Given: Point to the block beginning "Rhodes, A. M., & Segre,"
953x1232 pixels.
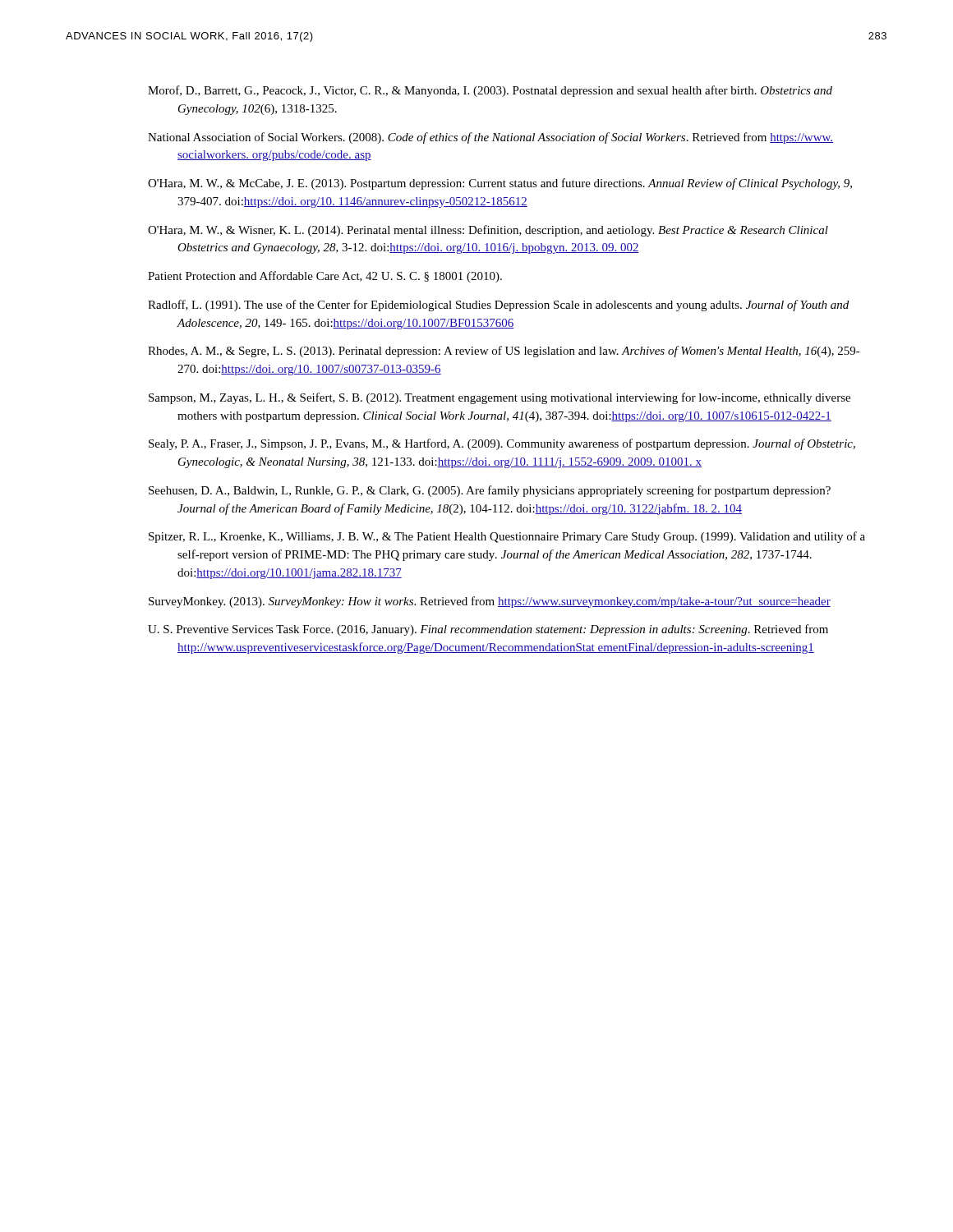Looking at the screenshot, I should [x=504, y=360].
